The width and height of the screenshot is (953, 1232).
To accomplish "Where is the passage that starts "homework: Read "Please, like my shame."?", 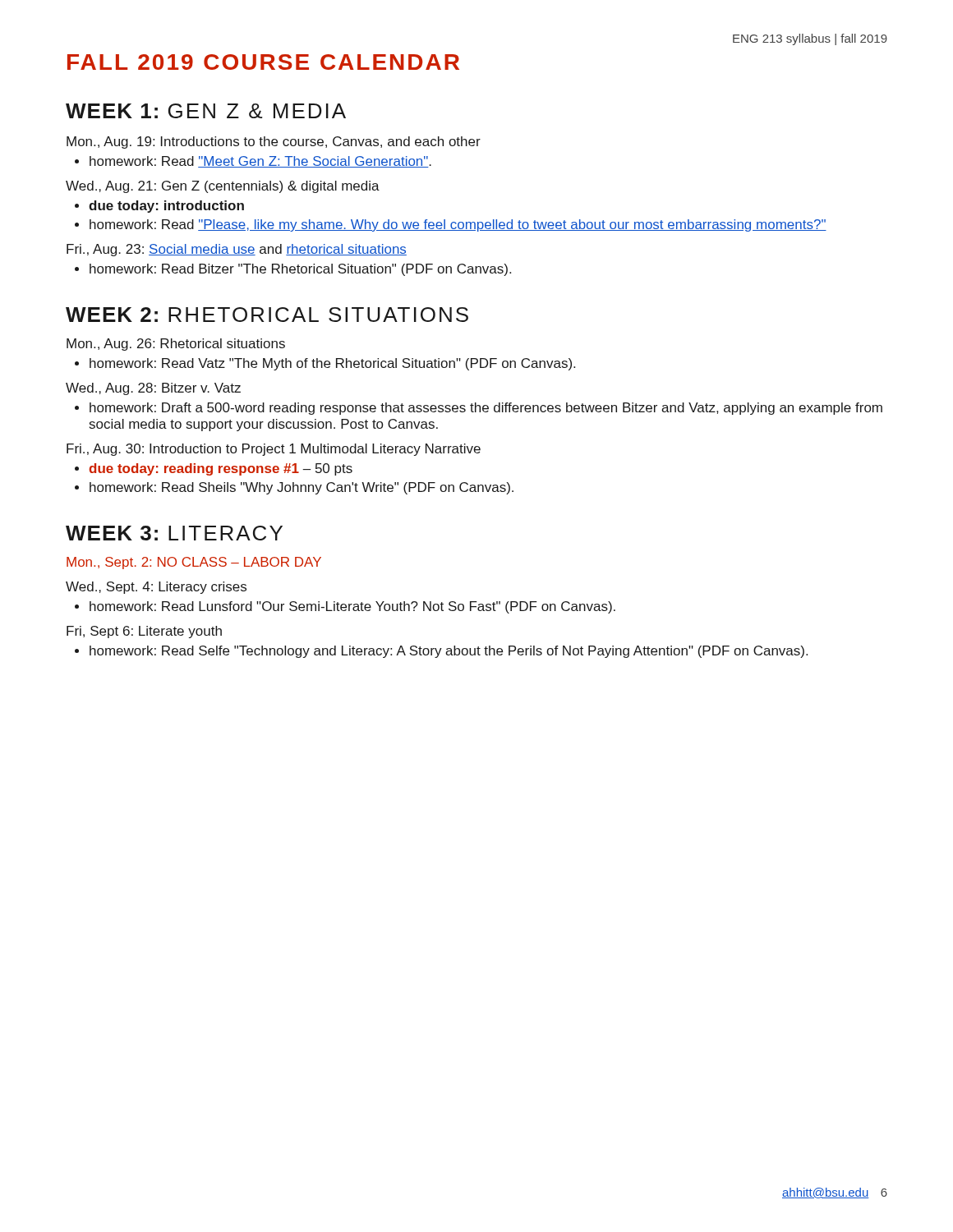I will pyautogui.click(x=457, y=225).
